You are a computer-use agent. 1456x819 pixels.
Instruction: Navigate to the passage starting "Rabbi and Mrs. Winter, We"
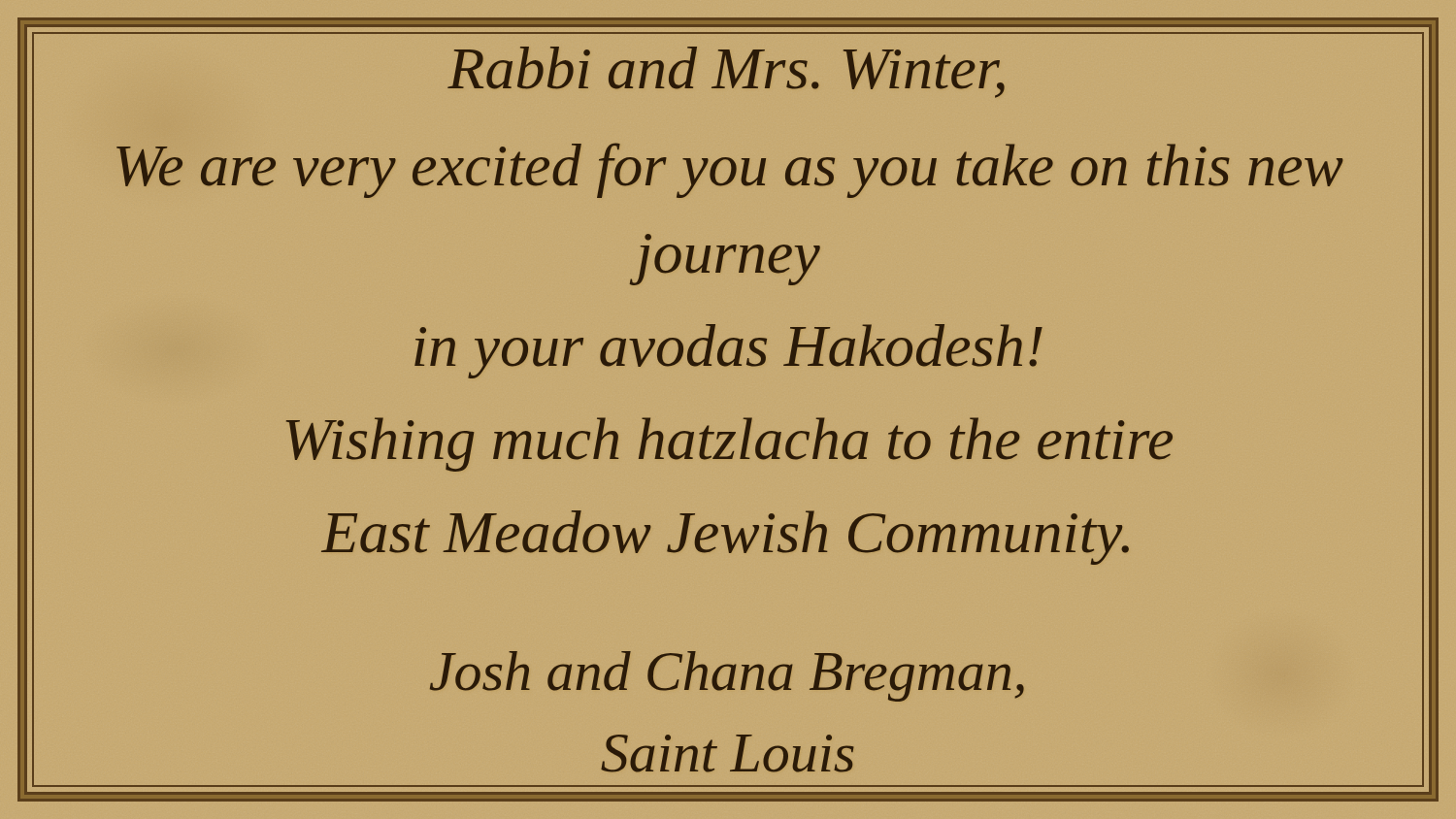tap(728, 301)
